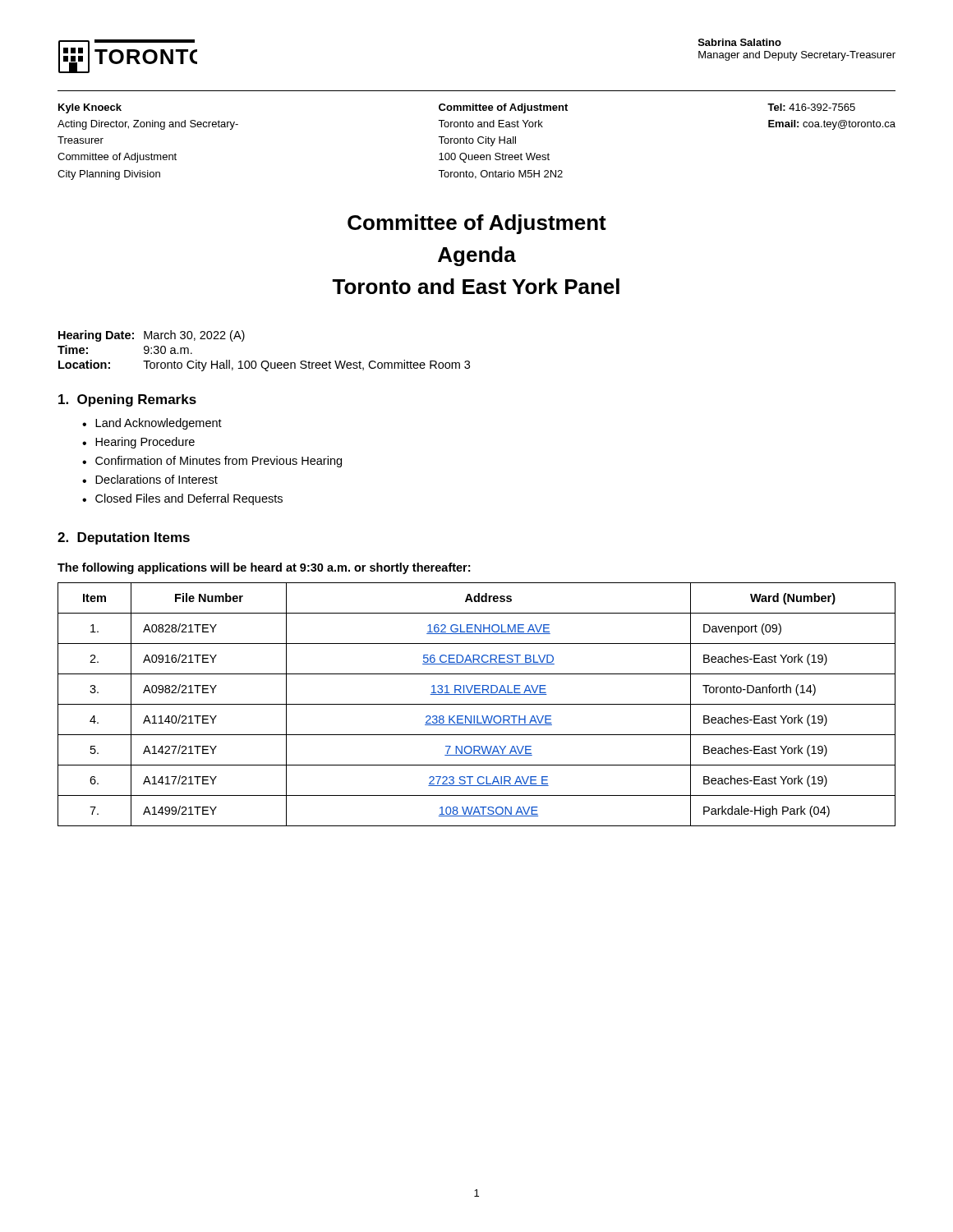Viewport: 953px width, 1232px height.
Task: Locate the table with the text "Beaches-East York (19)"
Action: tap(476, 704)
